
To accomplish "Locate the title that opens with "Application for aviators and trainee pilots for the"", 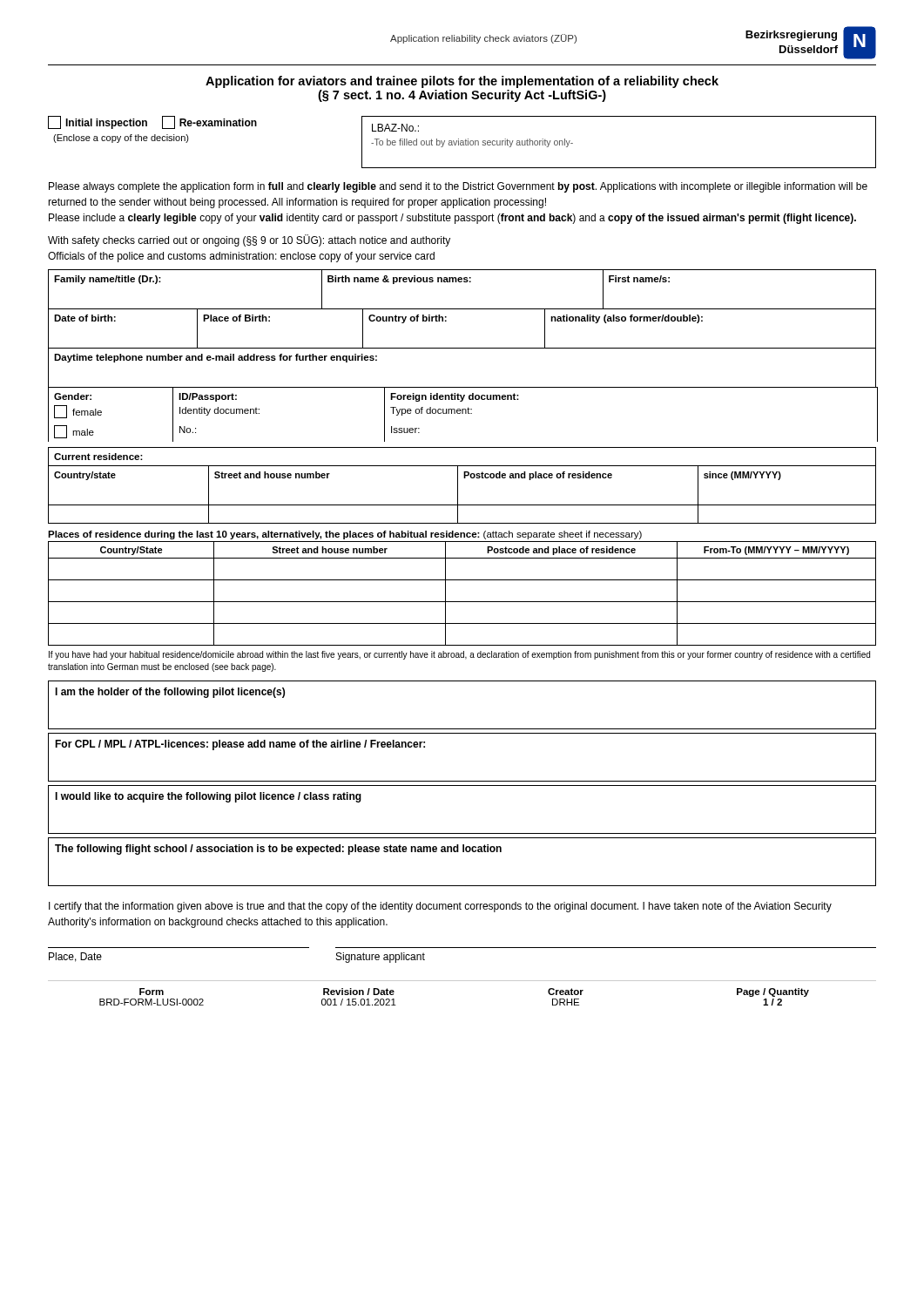I will (462, 88).
